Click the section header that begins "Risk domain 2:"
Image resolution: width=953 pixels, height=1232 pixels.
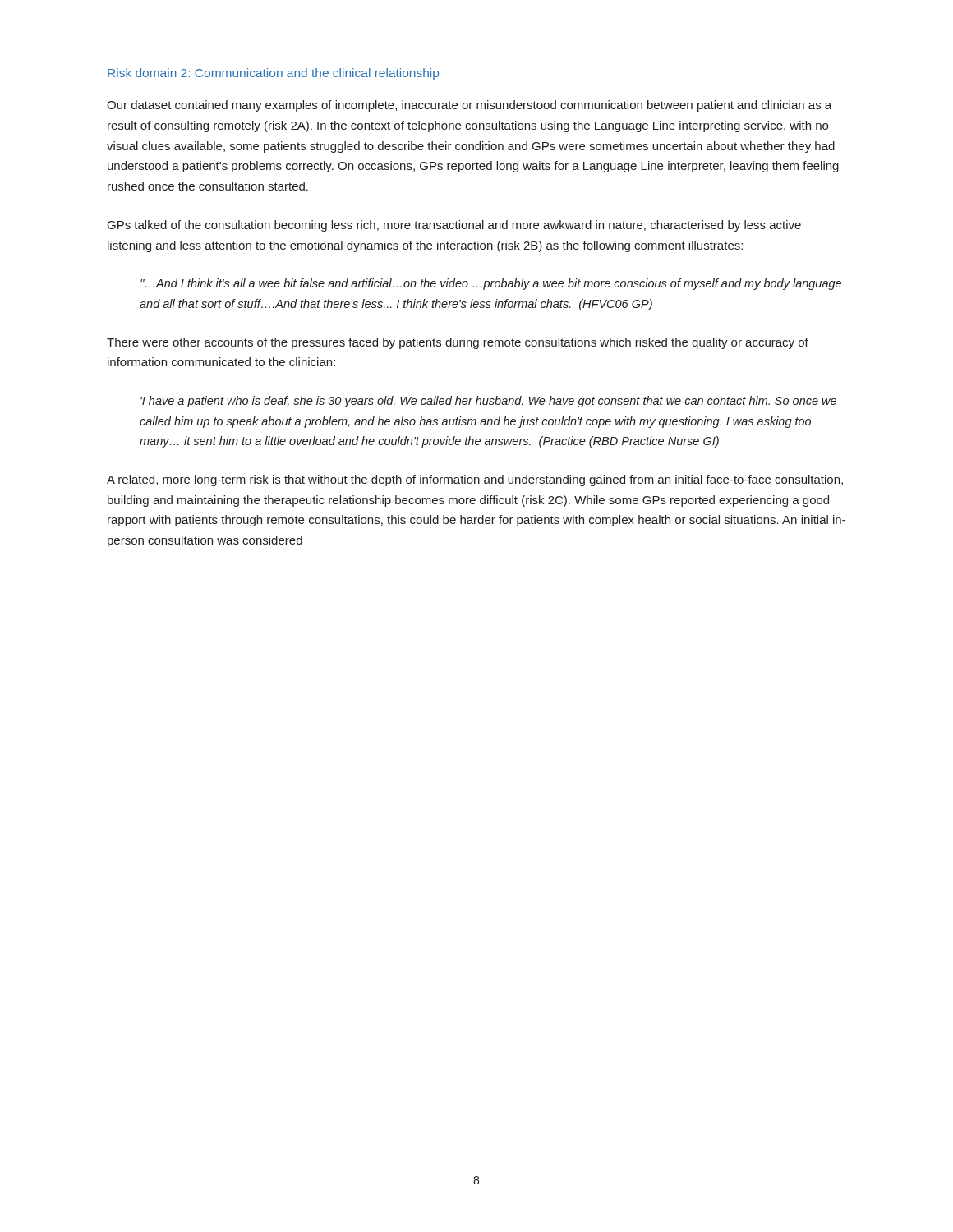273,73
